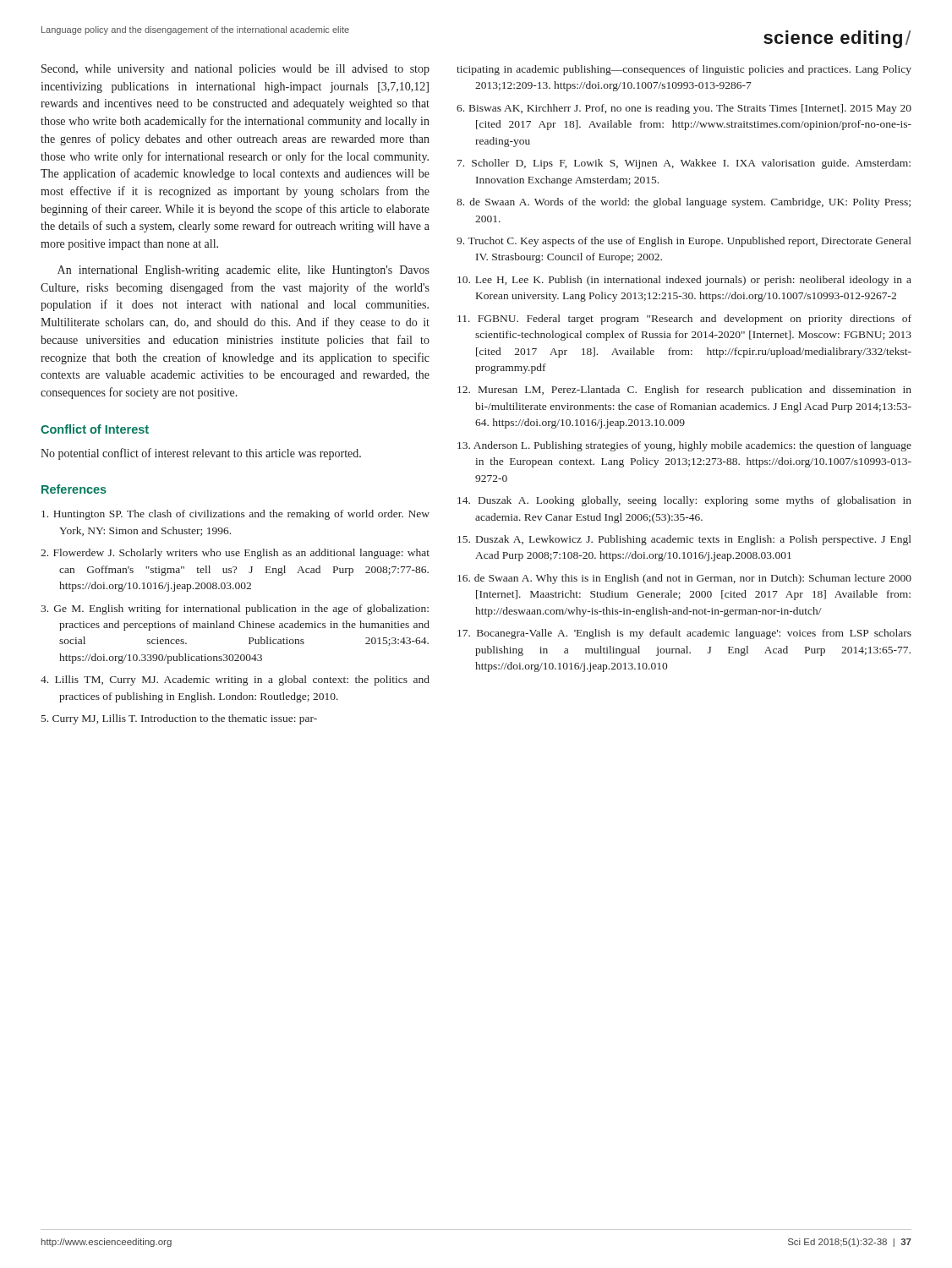Image resolution: width=952 pixels, height=1268 pixels.
Task: Point to the block beginning "Second, while university and national"
Action: pos(235,157)
